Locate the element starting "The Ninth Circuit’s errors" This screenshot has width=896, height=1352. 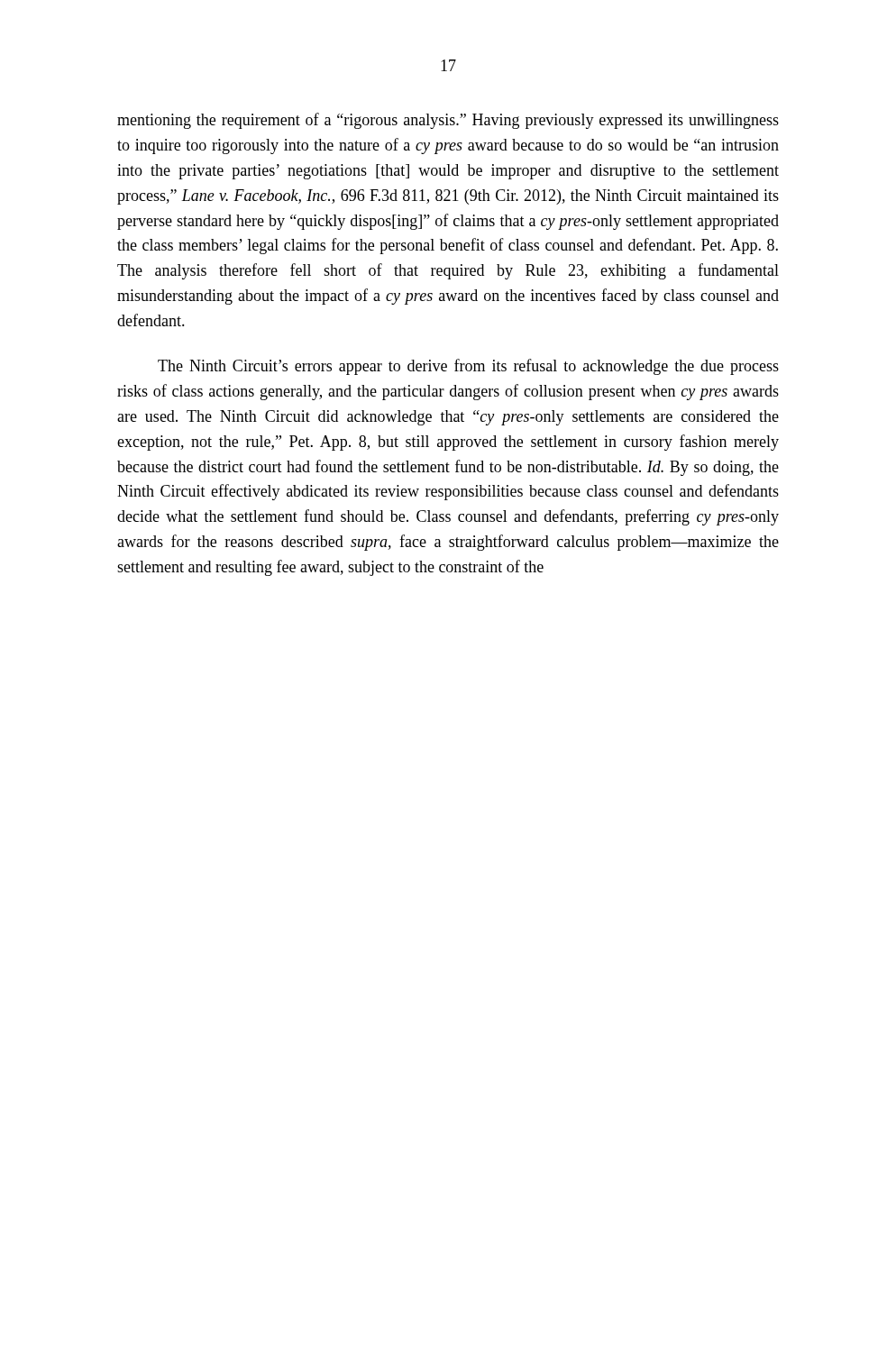[x=448, y=467]
